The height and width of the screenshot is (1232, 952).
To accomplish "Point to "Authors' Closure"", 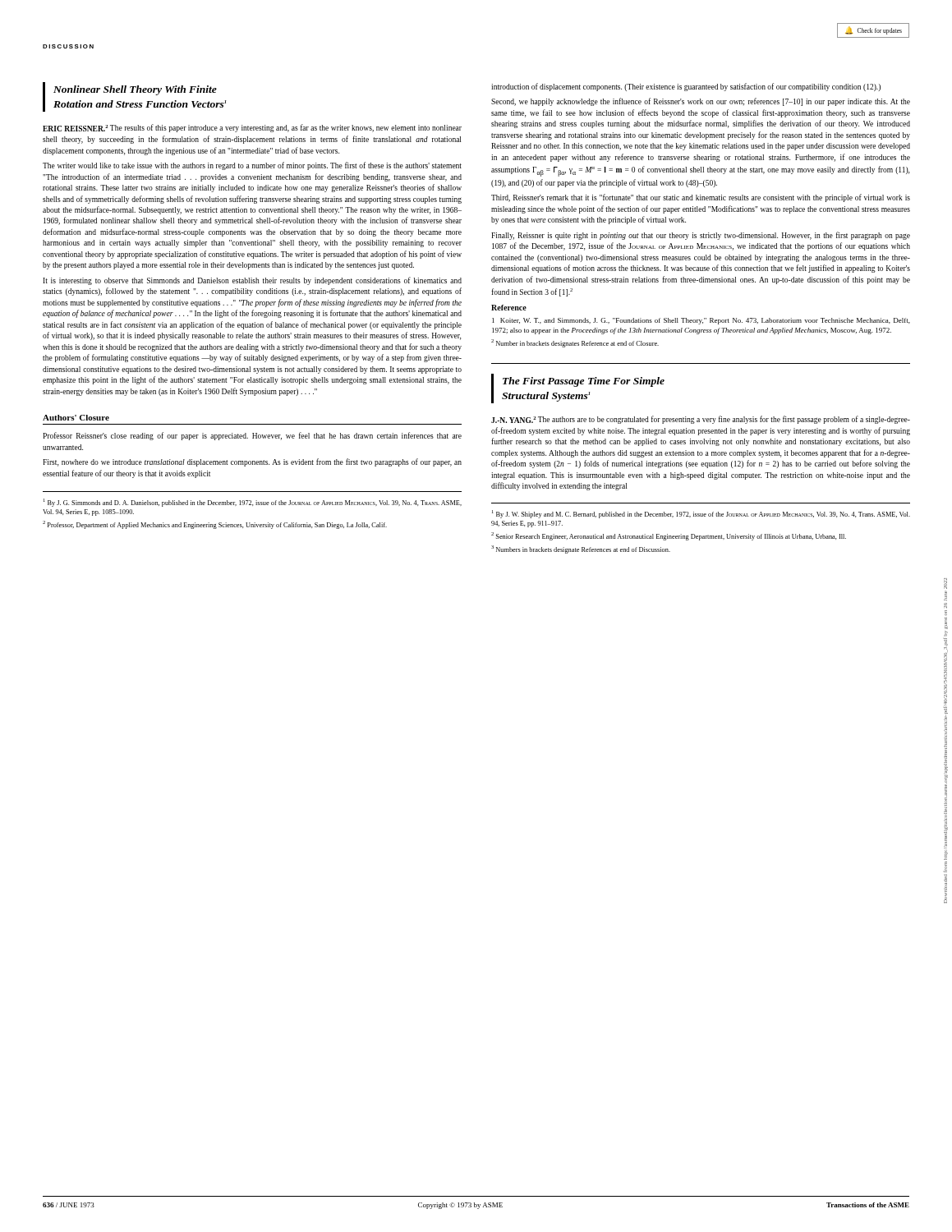I will (x=76, y=417).
